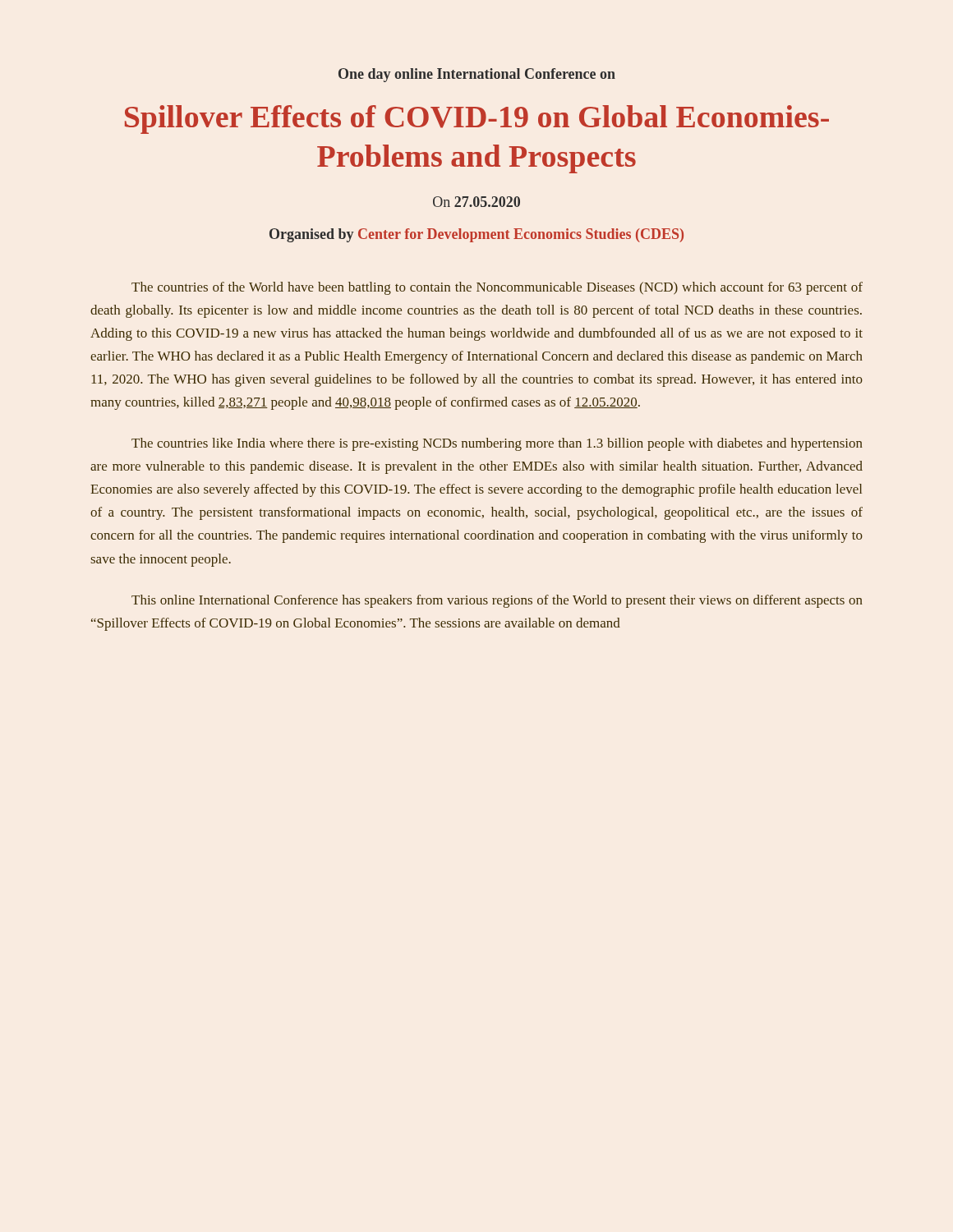Viewport: 953px width, 1232px height.
Task: Click on the text starting "Organised by Center for Development"
Action: [476, 234]
